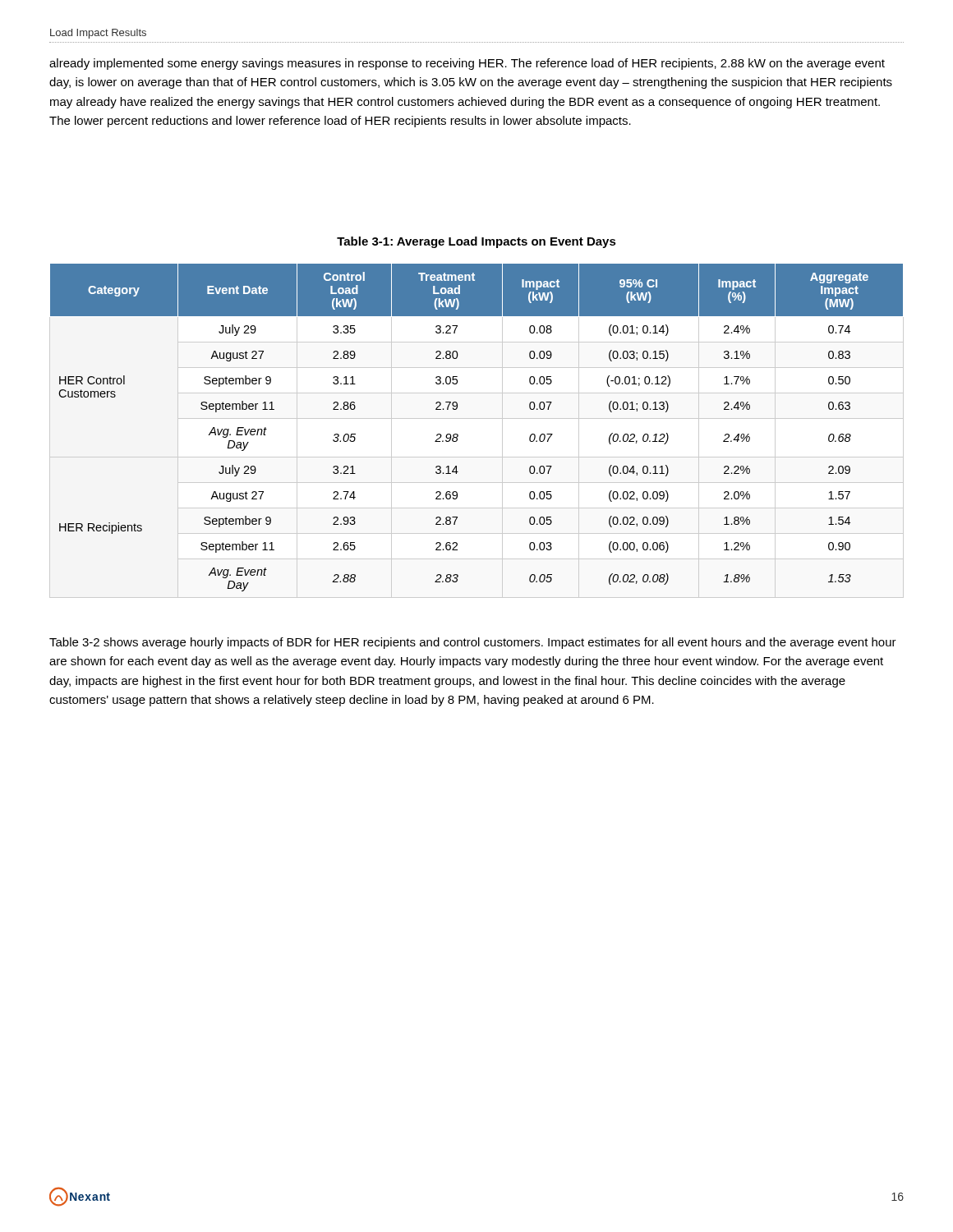Find the block starting "Table 3-2 shows"

(473, 671)
